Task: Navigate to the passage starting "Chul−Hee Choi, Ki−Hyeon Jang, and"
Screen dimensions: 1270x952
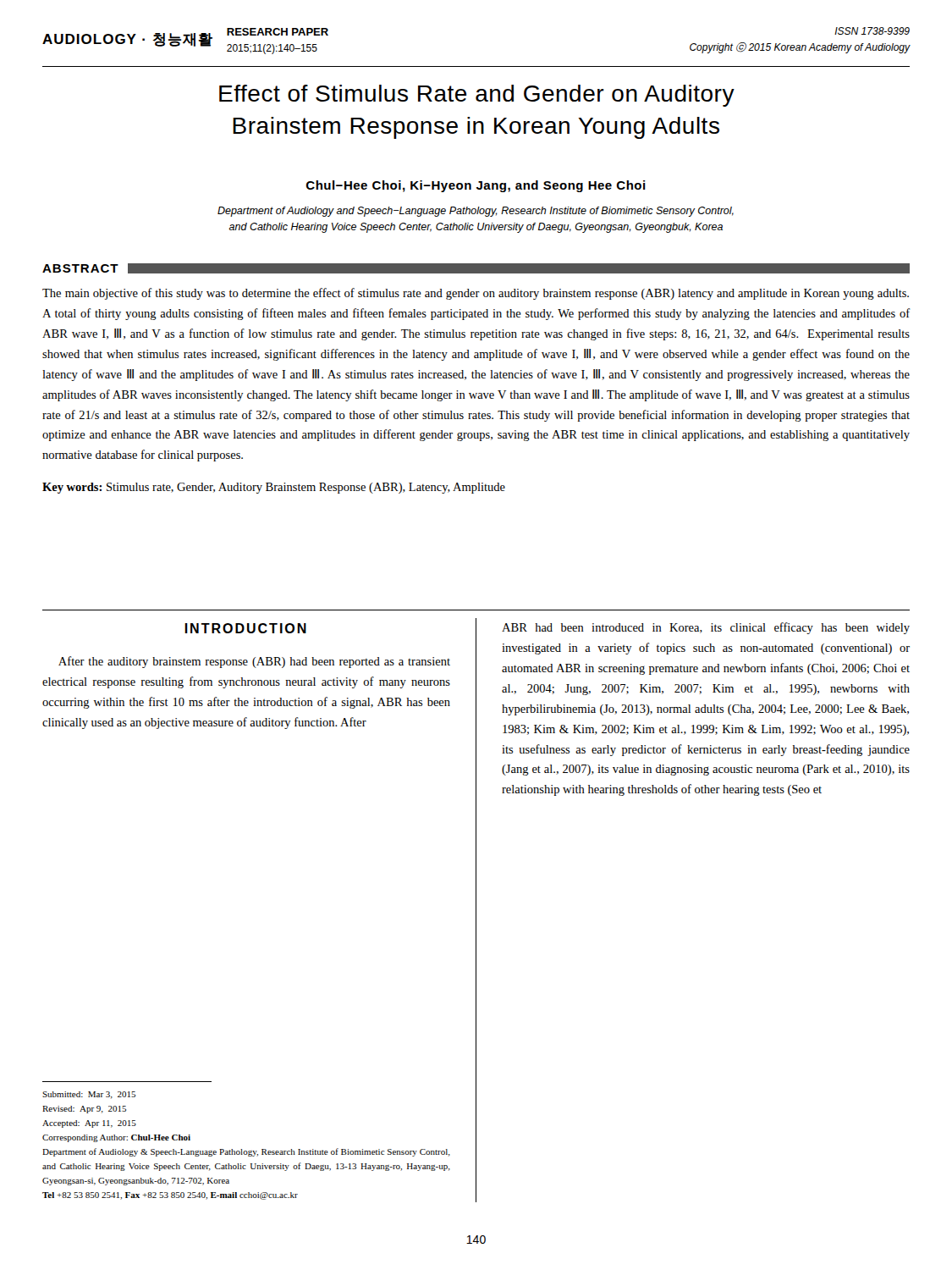Action: [x=476, y=185]
